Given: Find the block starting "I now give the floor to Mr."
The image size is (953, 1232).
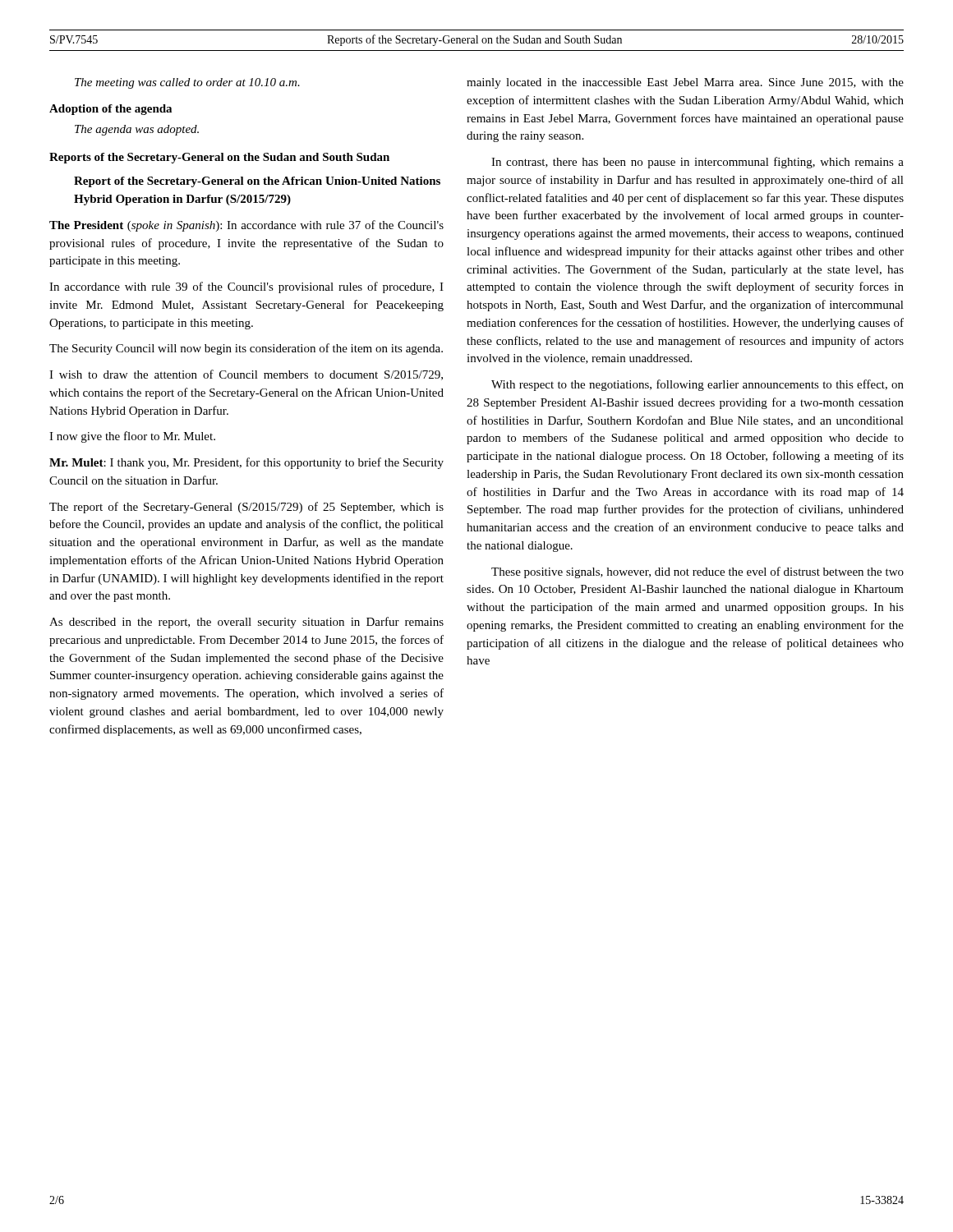Looking at the screenshot, I should coord(133,436).
